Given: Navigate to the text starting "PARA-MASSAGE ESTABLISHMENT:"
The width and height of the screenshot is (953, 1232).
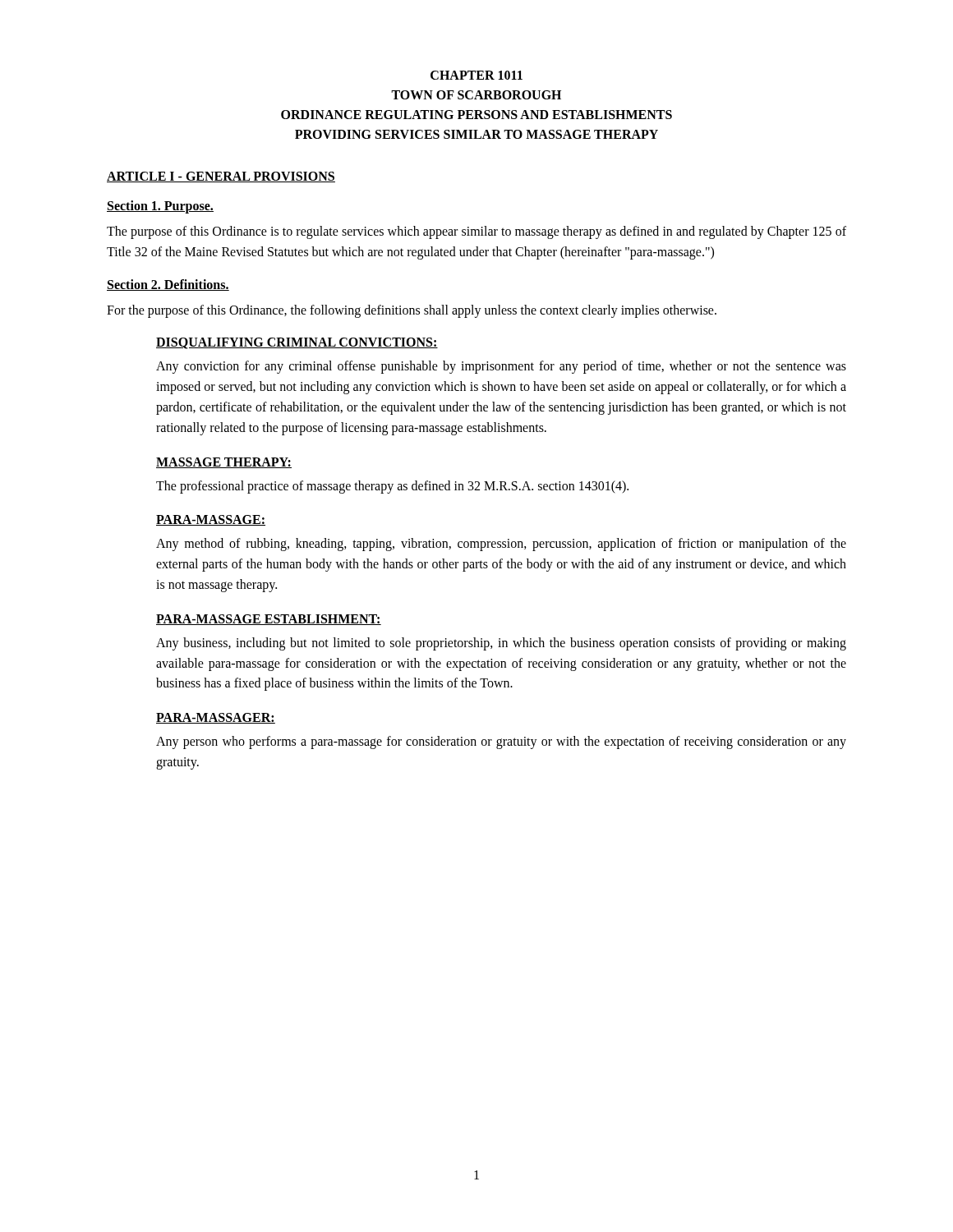Looking at the screenshot, I should [x=268, y=619].
